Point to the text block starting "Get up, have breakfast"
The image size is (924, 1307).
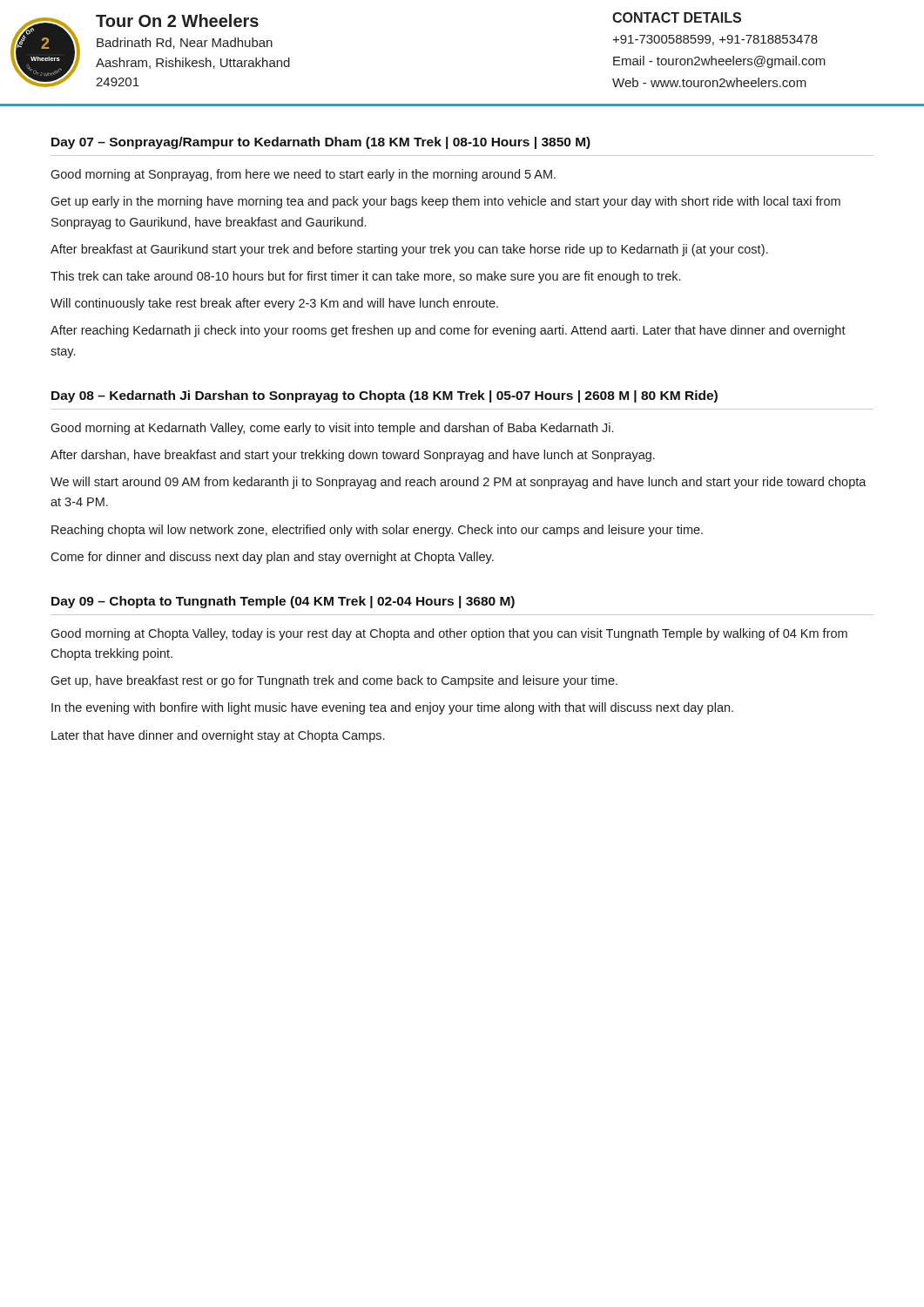point(334,681)
